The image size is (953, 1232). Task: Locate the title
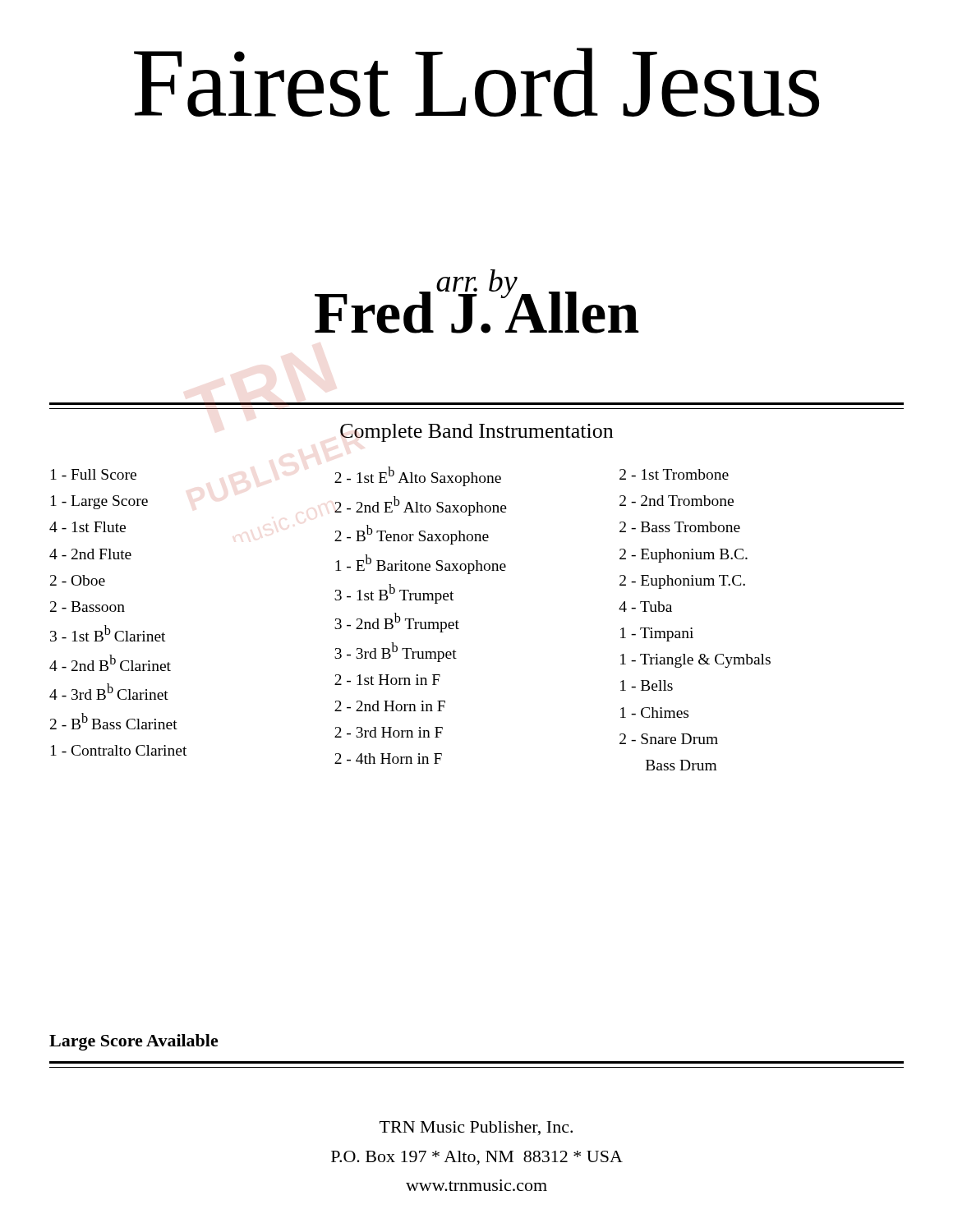[x=476, y=84]
